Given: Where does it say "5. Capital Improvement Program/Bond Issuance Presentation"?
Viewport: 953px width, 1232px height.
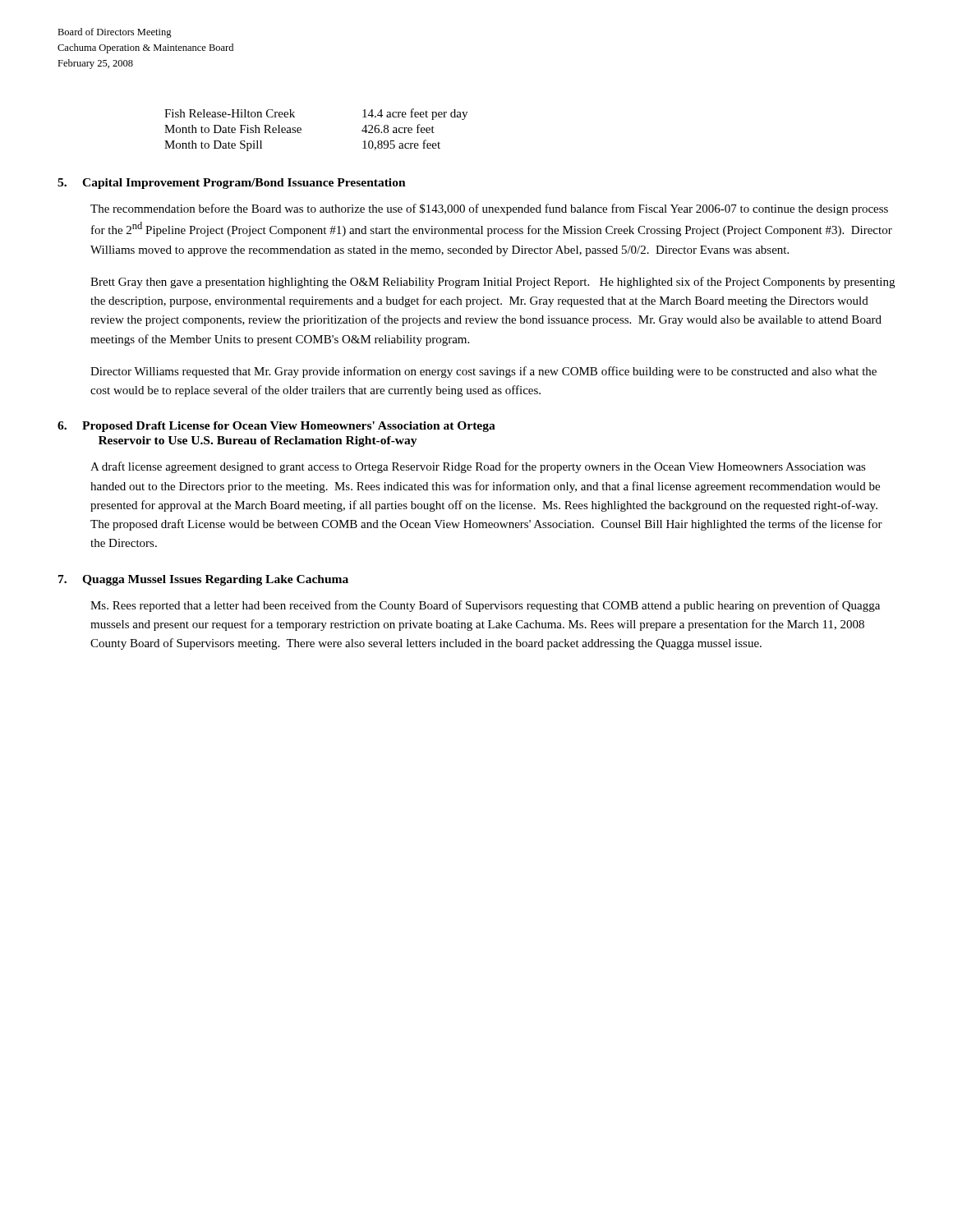Looking at the screenshot, I should 231,182.
